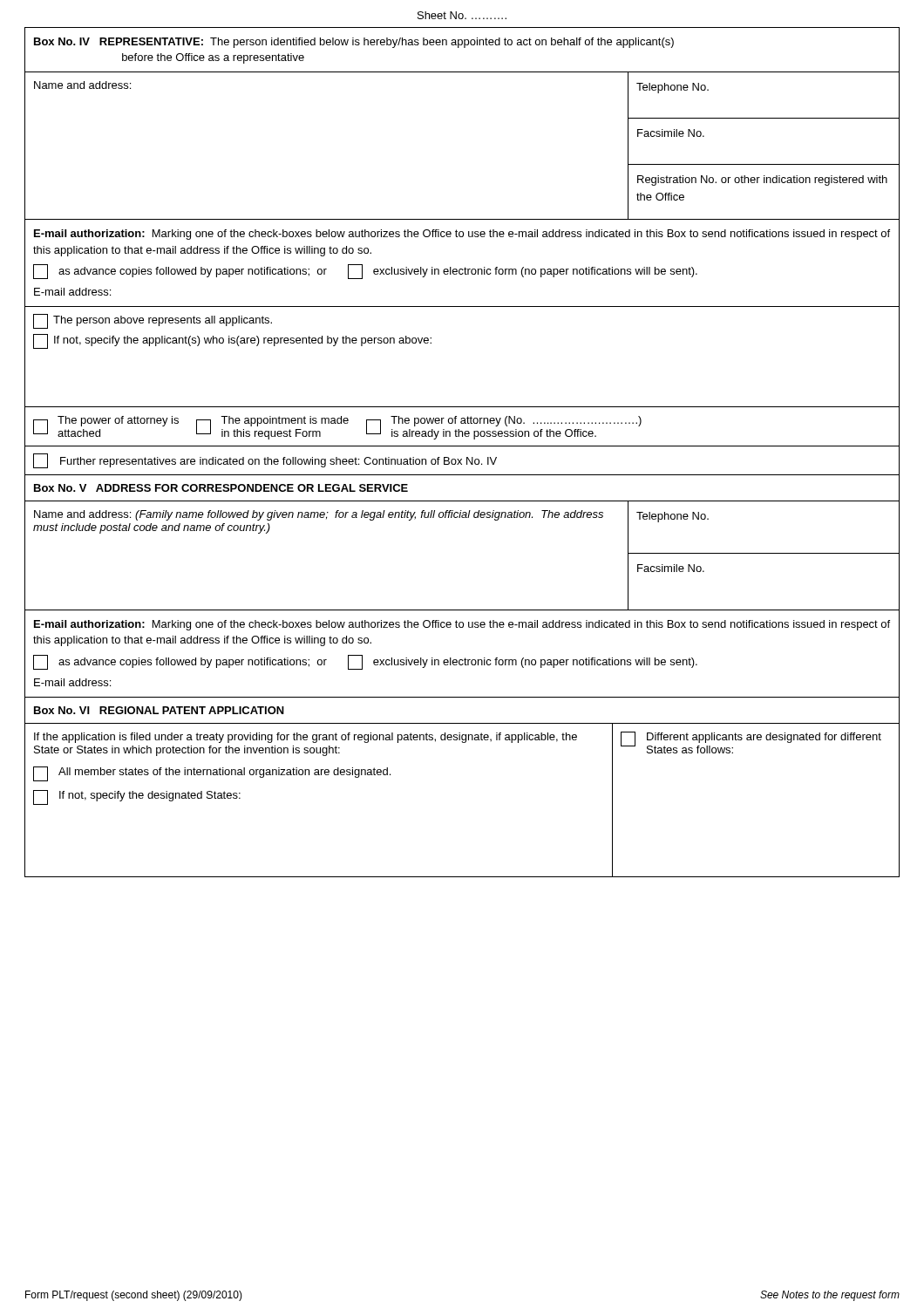Select the region starting "Further representatives are"
The width and height of the screenshot is (924, 1308).
coord(278,461)
